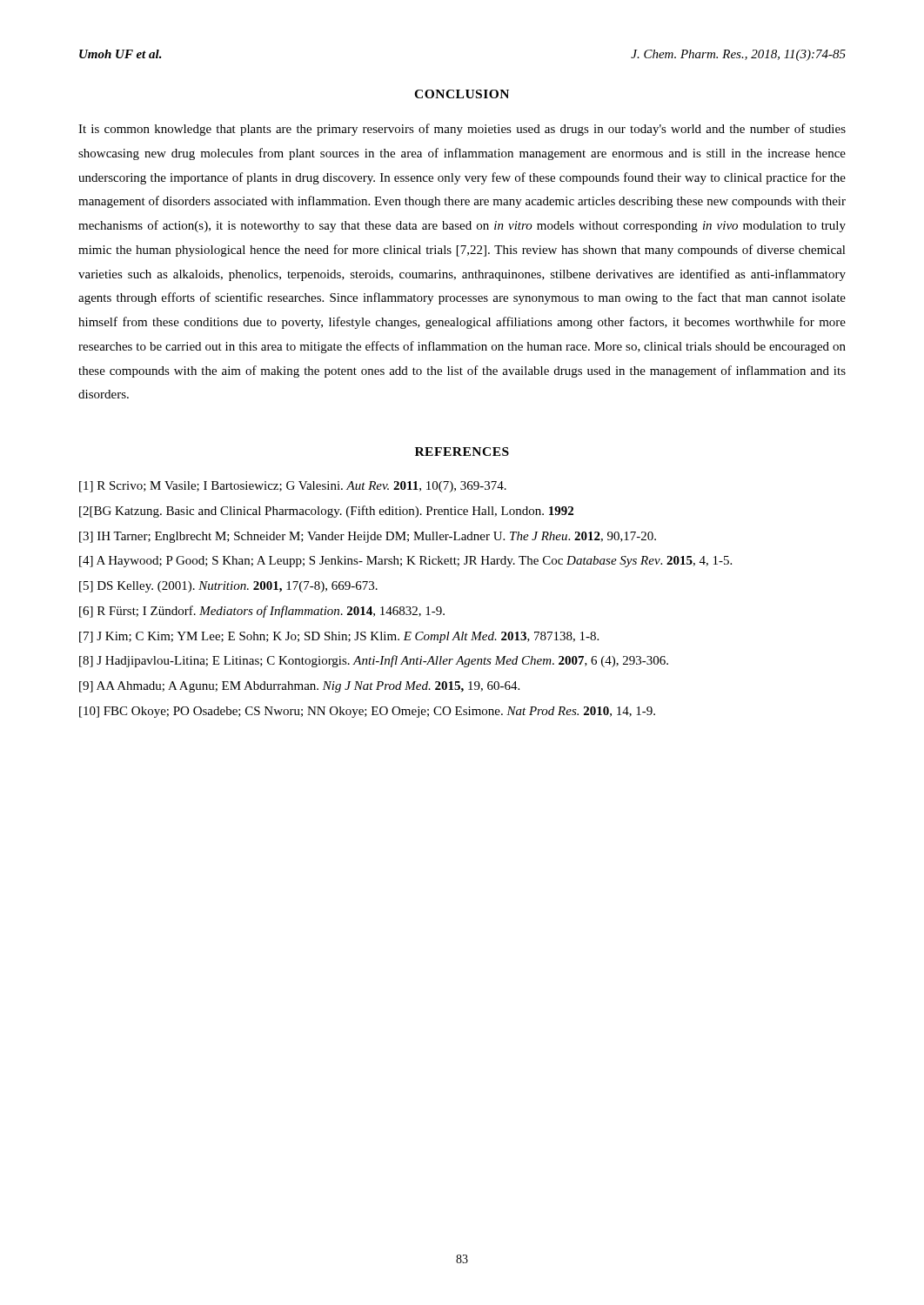Locate the list item containing "[3] IH Tarner; Englbrecht M; Schneider M;"
Screen dimensions: 1305x924
click(368, 536)
